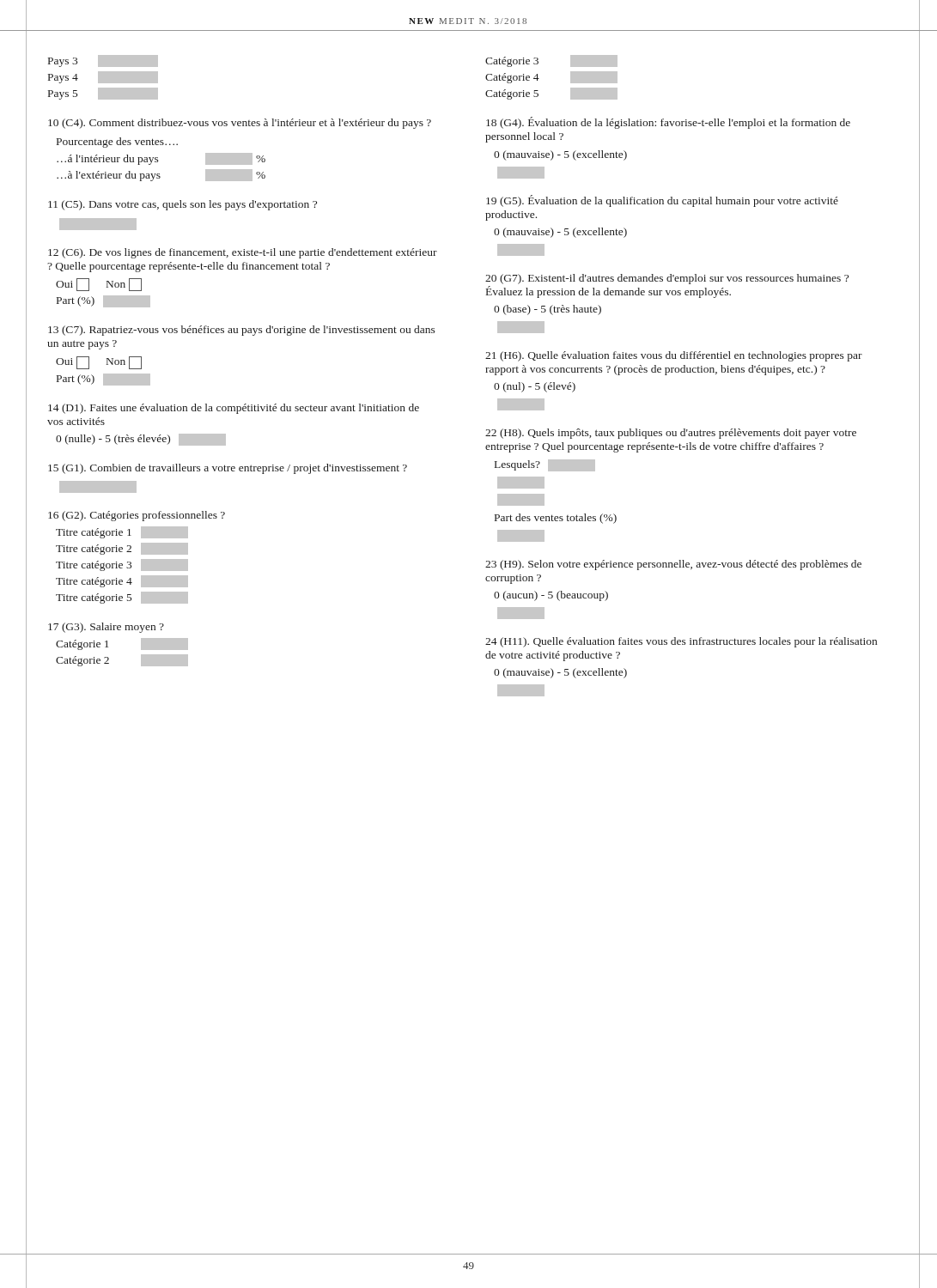
Task: Find the text starting "18 (G4). Évaluation de la législation:"
Action: point(668,123)
